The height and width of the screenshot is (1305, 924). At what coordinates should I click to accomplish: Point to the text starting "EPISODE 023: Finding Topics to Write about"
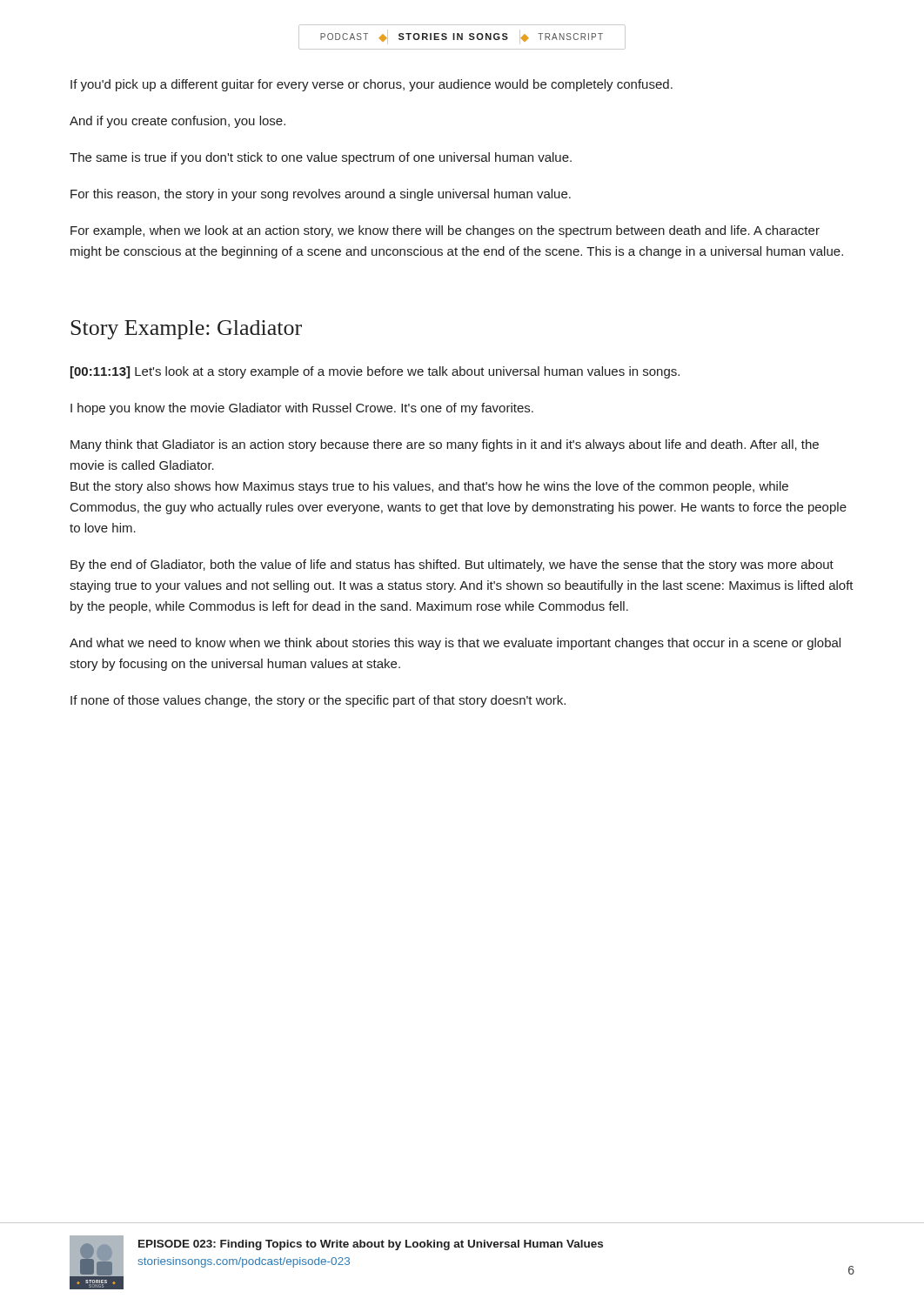click(371, 1252)
